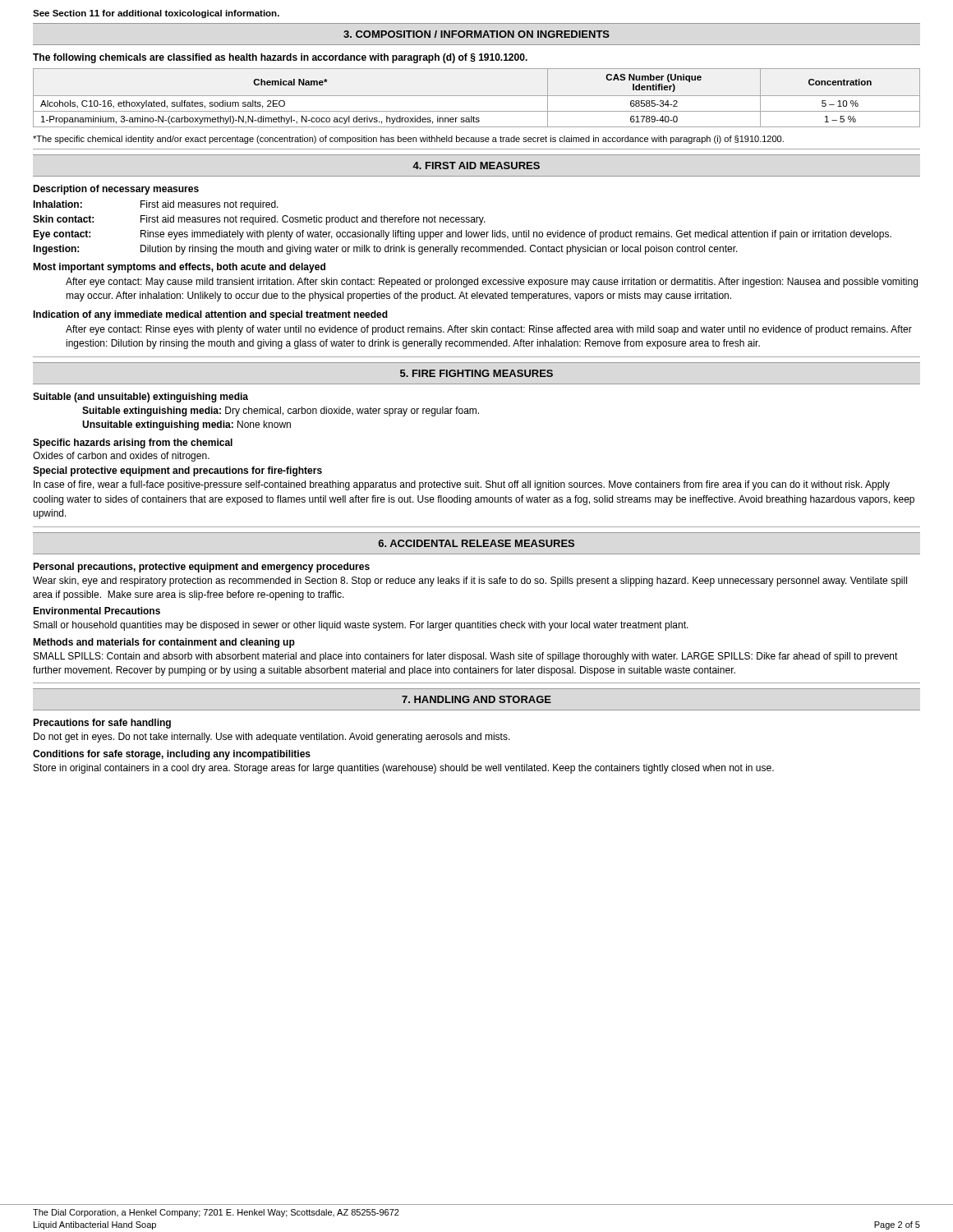Find the text block that says "Eye contact: Rinse eyes immediately with"
Screen dimensions: 1232x953
[x=476, y=234]
